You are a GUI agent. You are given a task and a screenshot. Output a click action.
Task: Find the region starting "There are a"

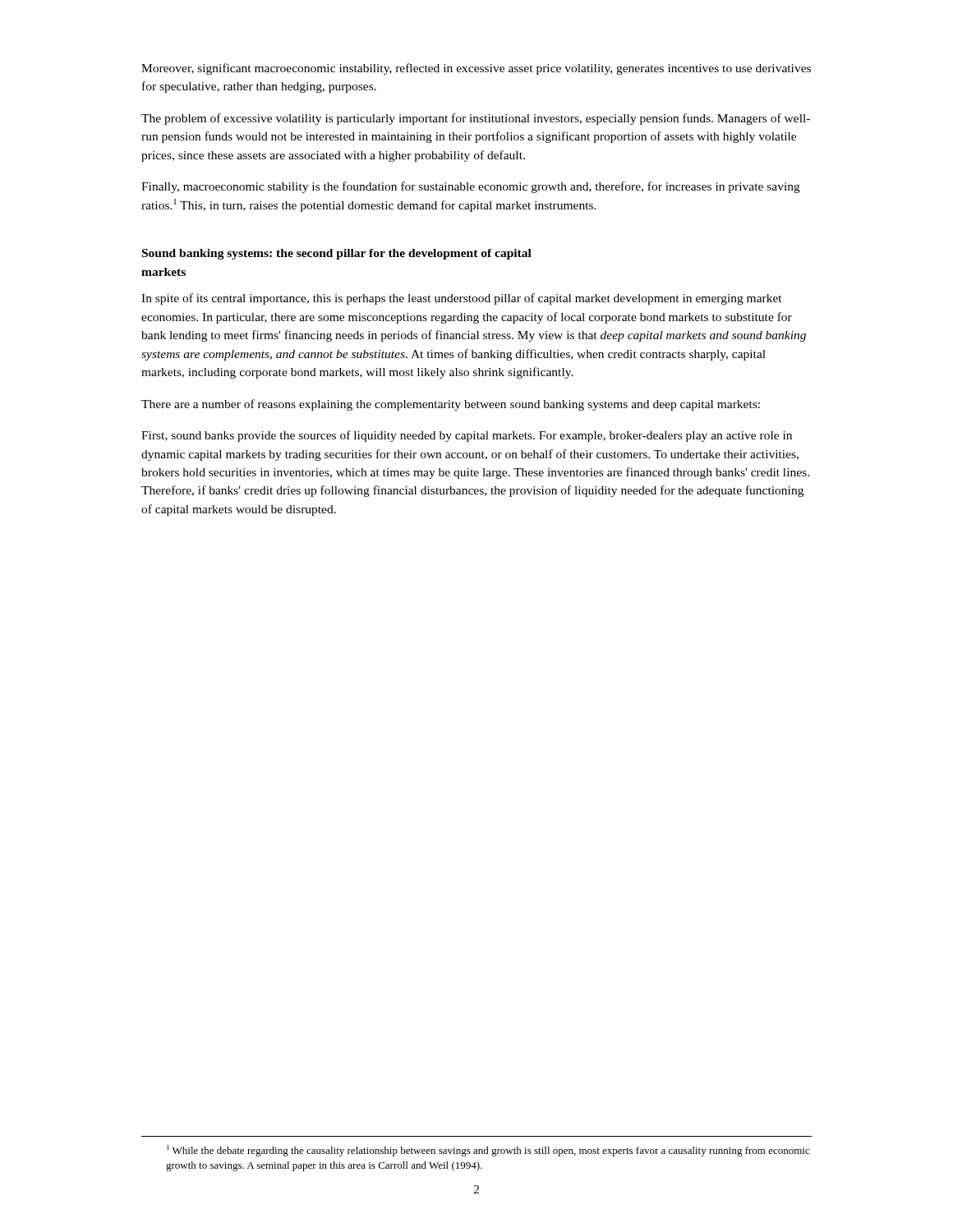[451, 403]
